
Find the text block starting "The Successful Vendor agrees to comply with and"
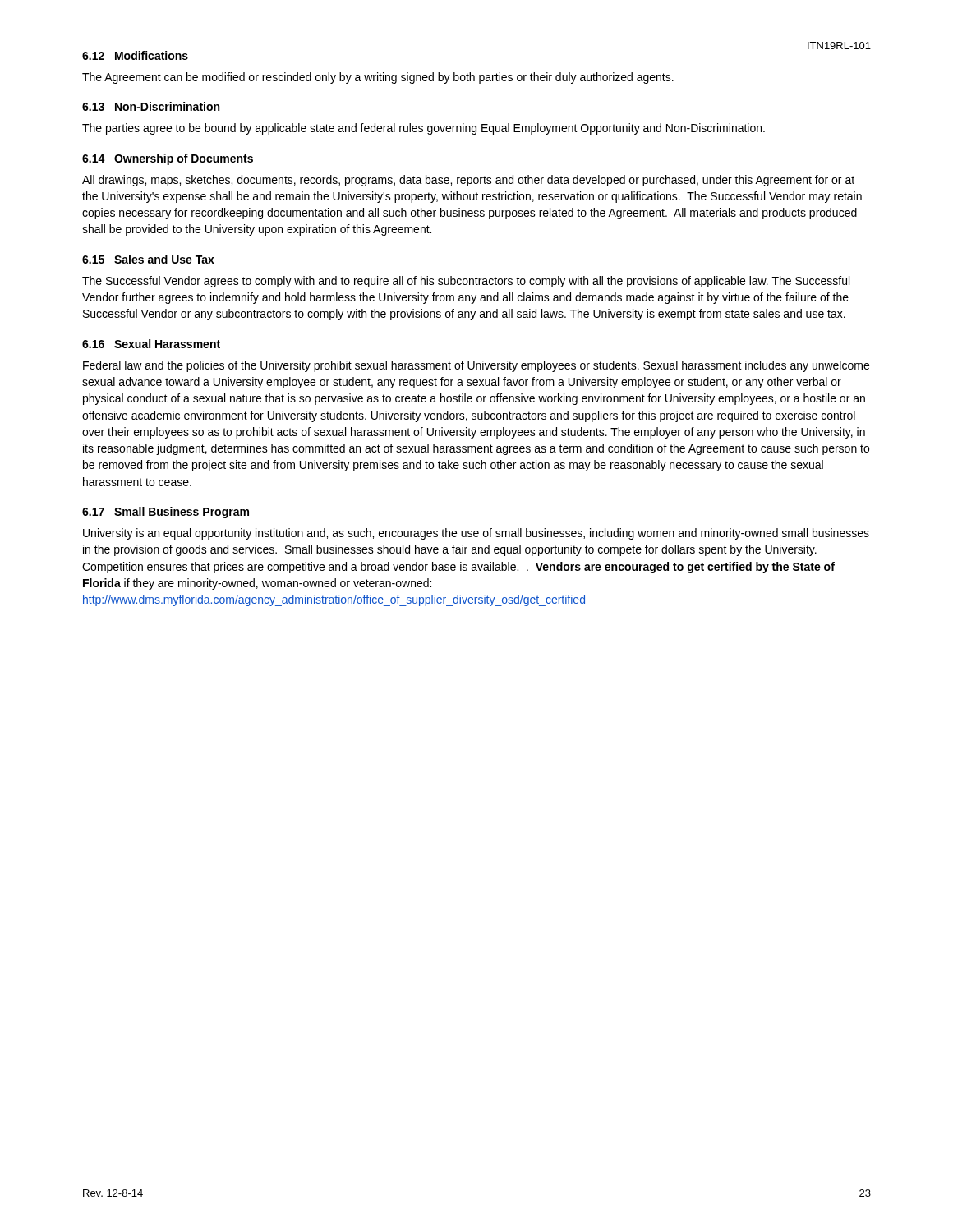click(466, 297)
